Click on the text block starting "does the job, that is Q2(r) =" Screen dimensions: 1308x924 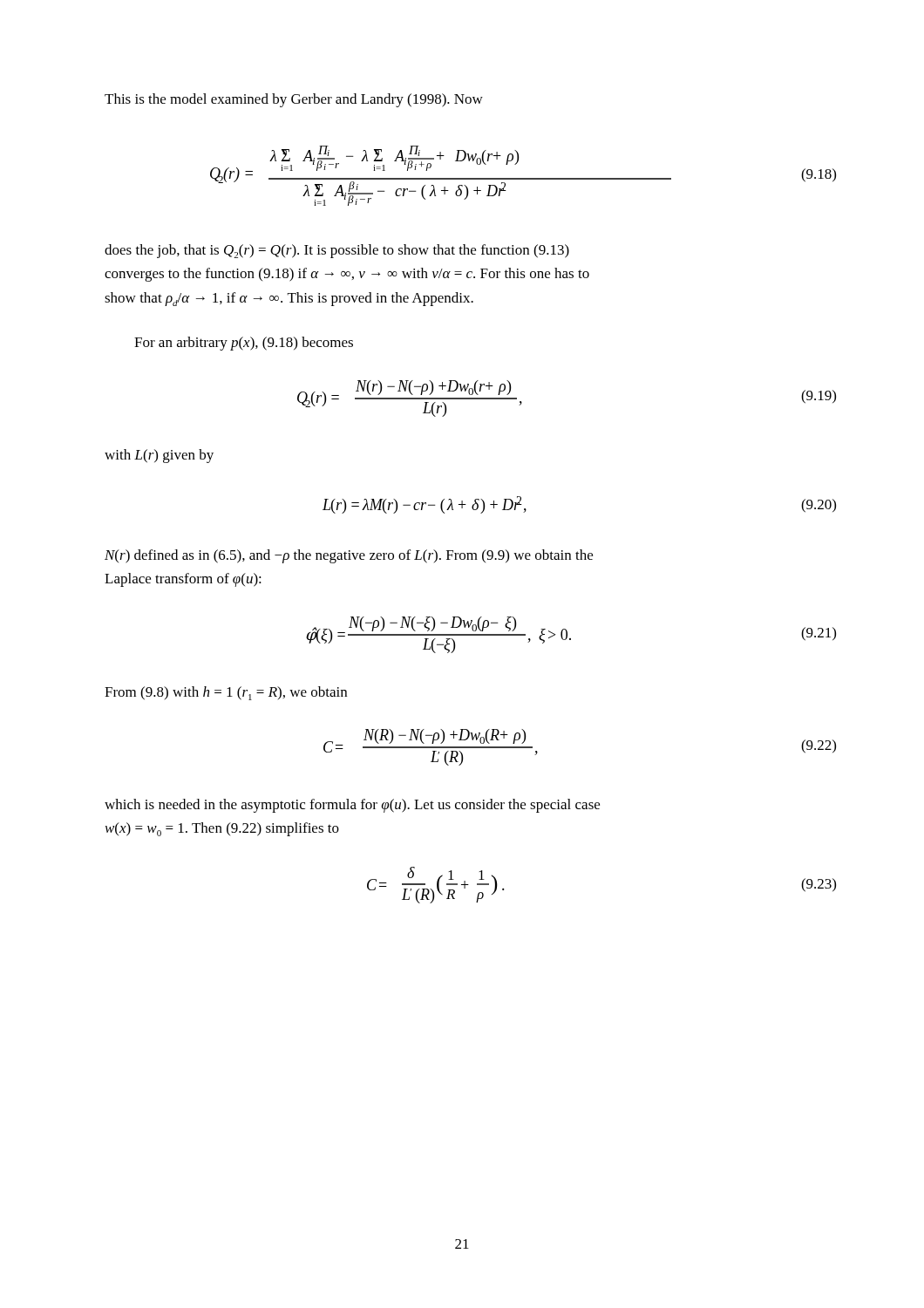coord(337,251)
